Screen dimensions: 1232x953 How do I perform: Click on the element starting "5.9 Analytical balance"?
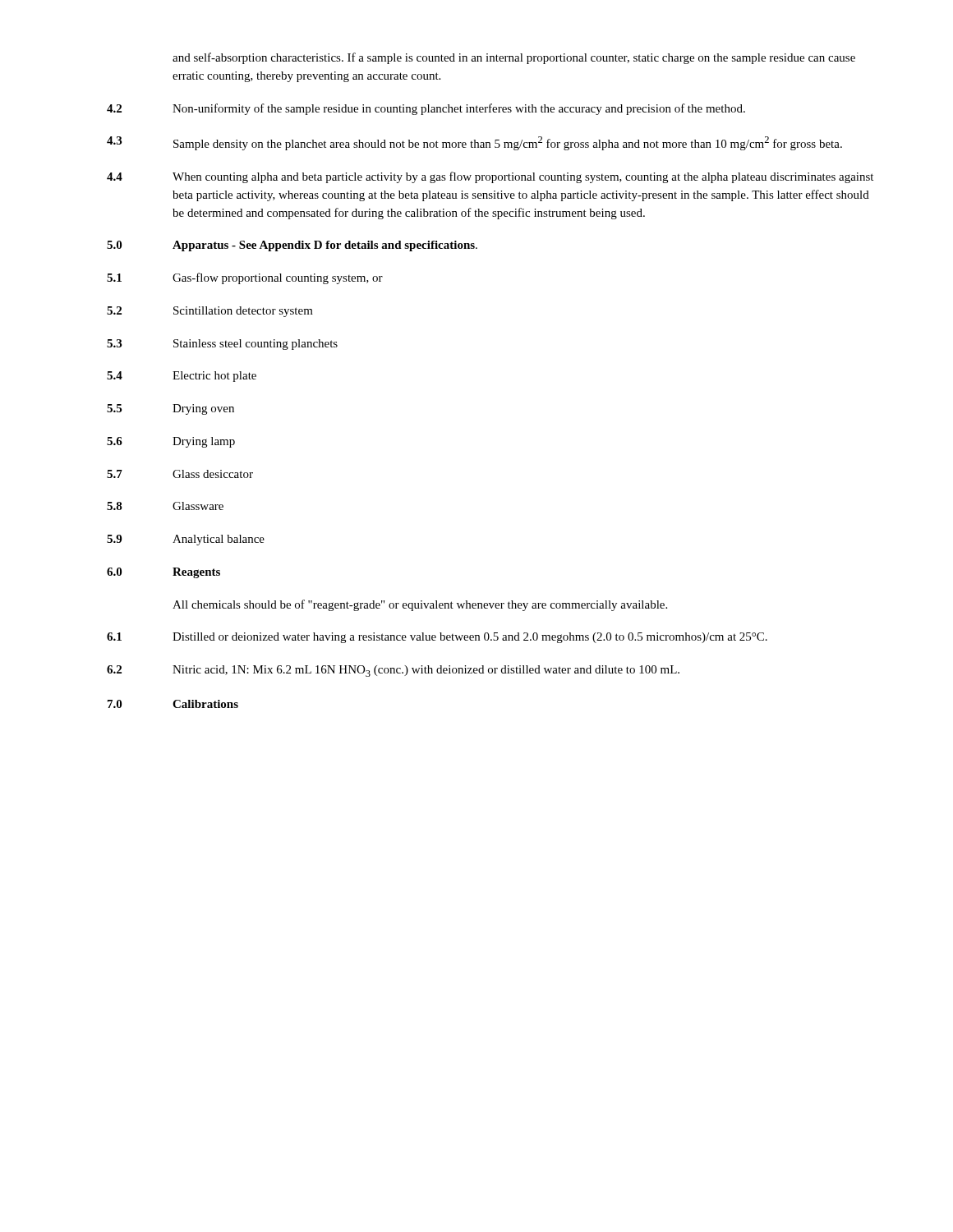pyautogui.click(x=186, y=540)
